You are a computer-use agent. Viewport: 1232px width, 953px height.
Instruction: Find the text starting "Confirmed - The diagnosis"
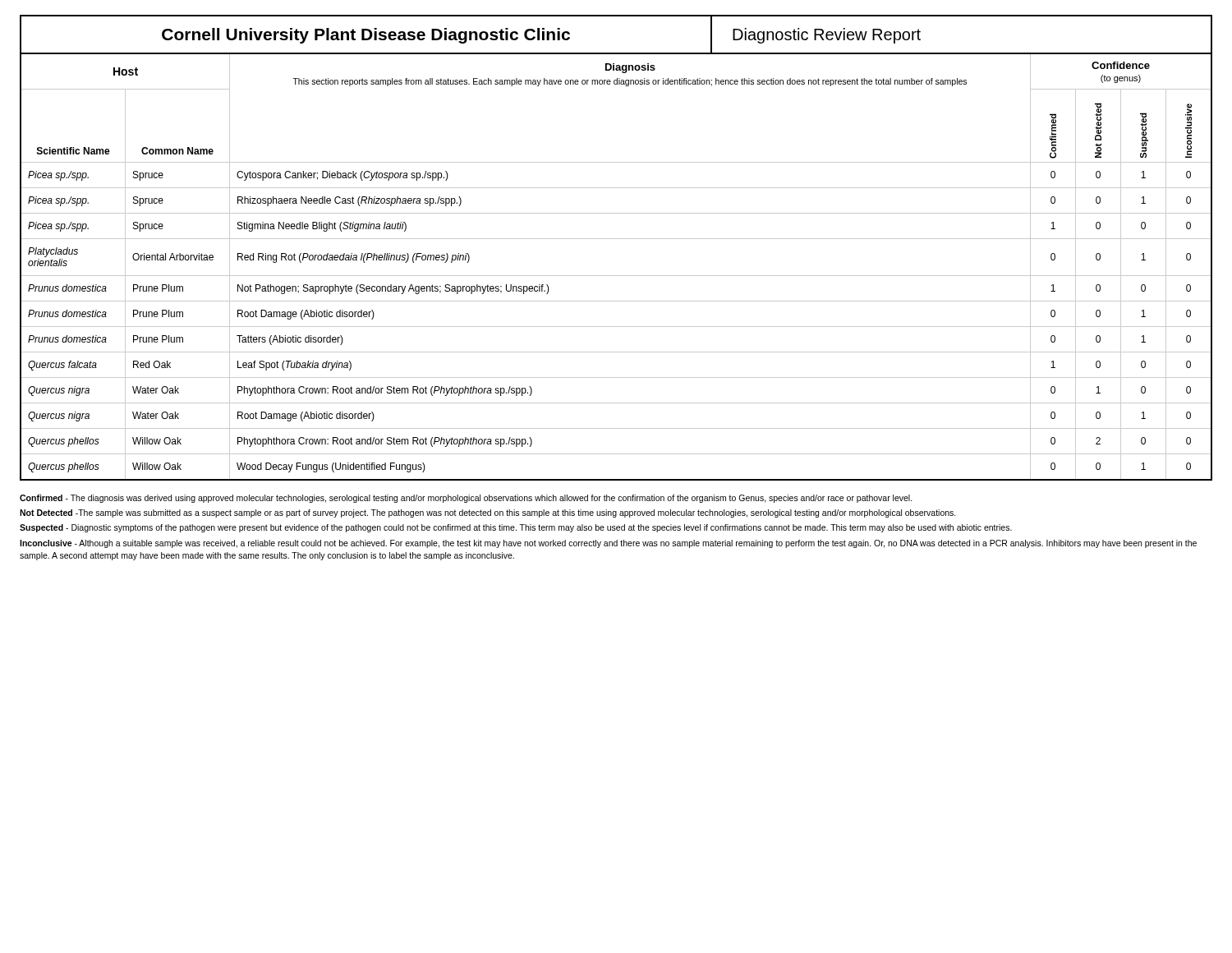[466, 498]
